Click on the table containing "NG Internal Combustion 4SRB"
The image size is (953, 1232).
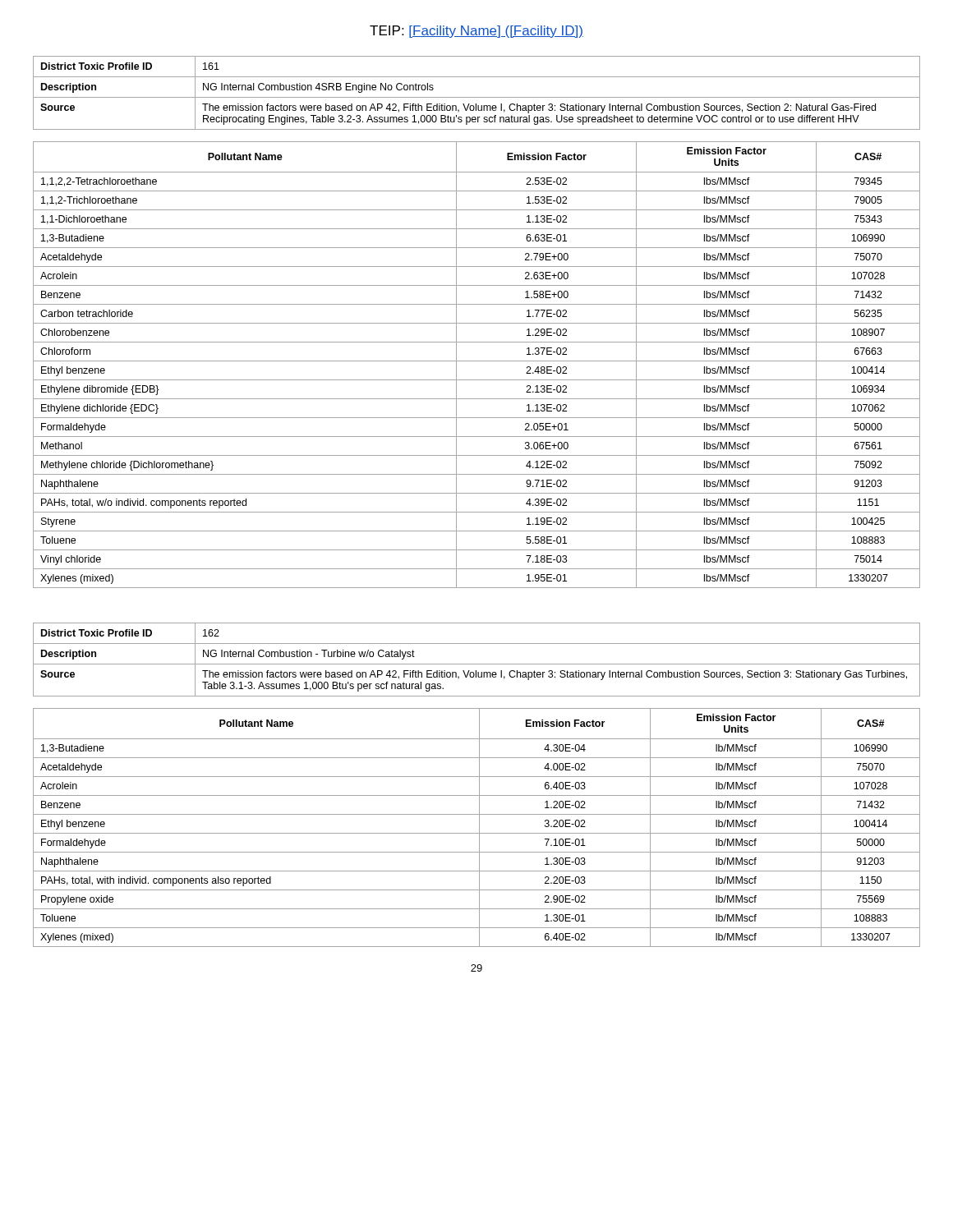tap(476, 93)
